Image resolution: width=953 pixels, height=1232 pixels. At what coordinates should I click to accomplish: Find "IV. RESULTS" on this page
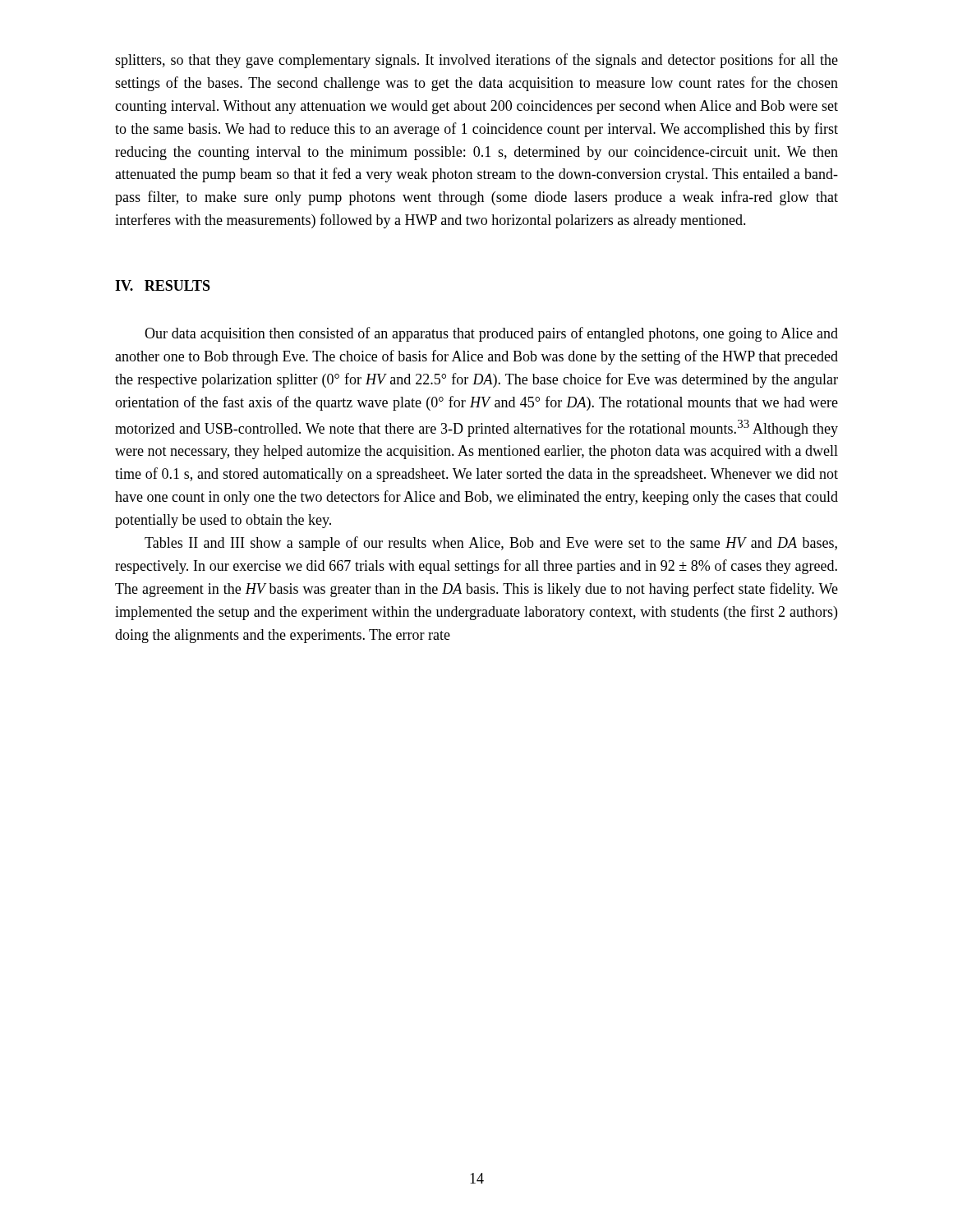coord(163,286)
